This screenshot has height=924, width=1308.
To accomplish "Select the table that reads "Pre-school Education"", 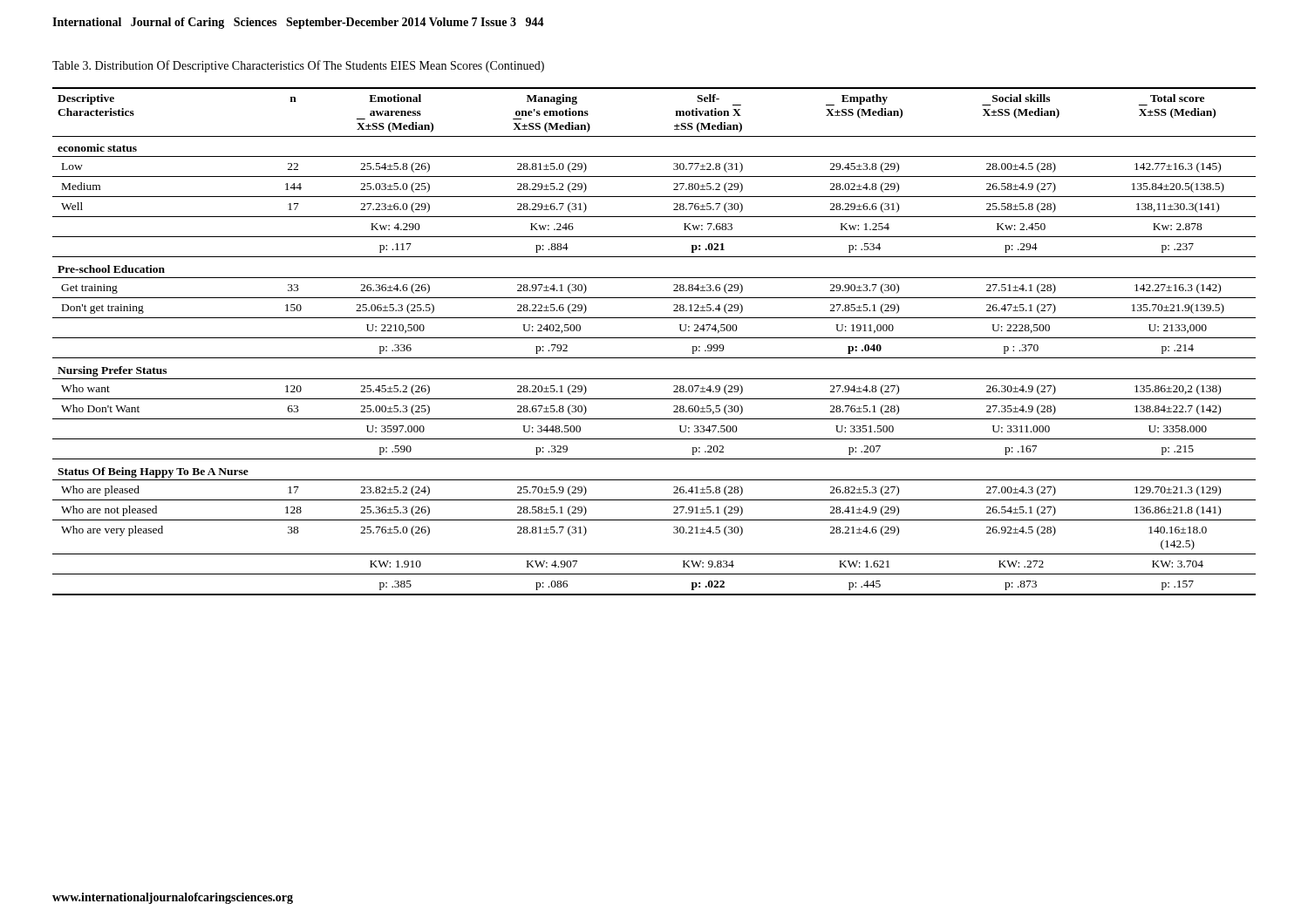I will [654, 341].
